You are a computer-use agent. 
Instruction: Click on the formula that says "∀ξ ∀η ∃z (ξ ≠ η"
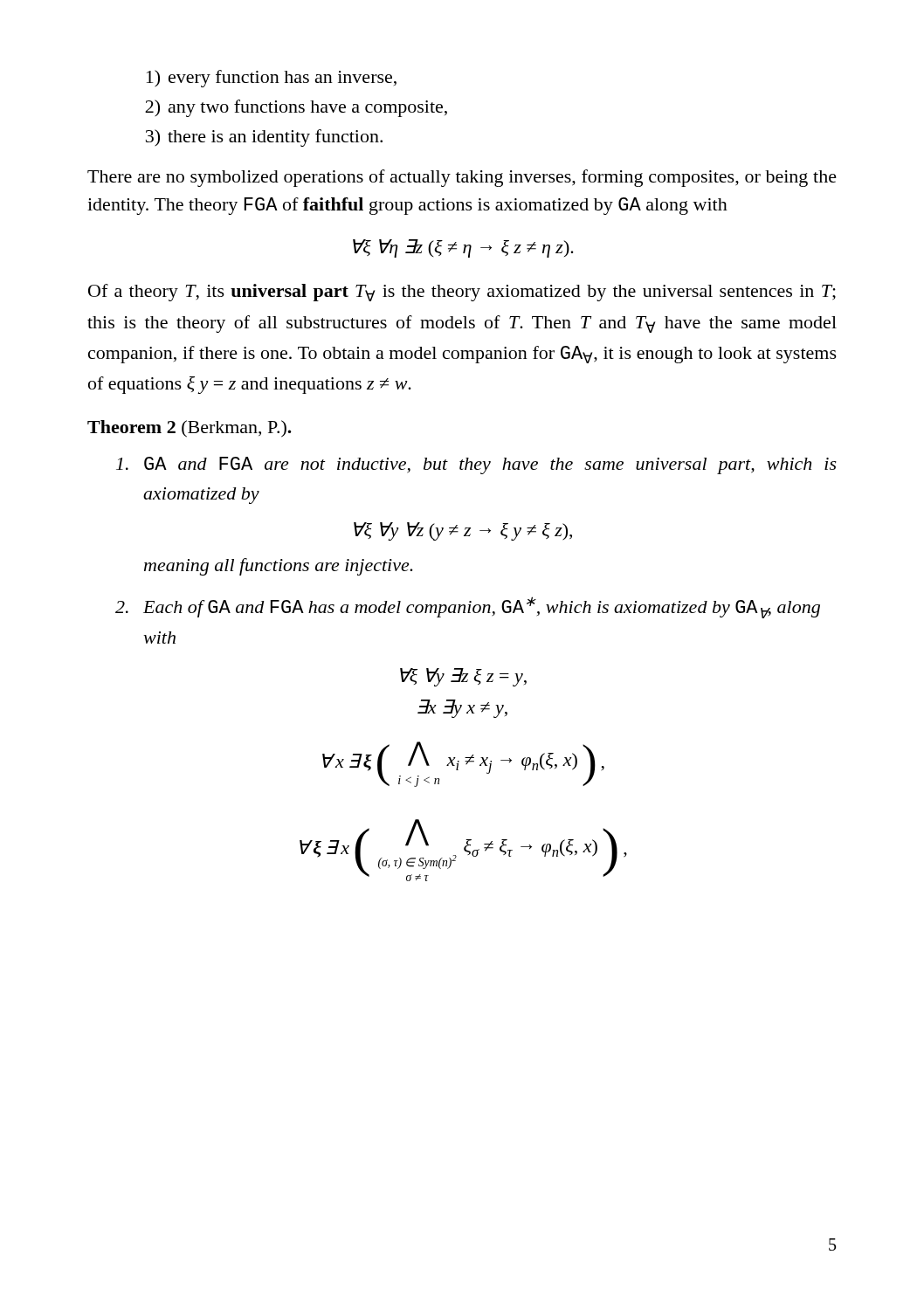462,247
